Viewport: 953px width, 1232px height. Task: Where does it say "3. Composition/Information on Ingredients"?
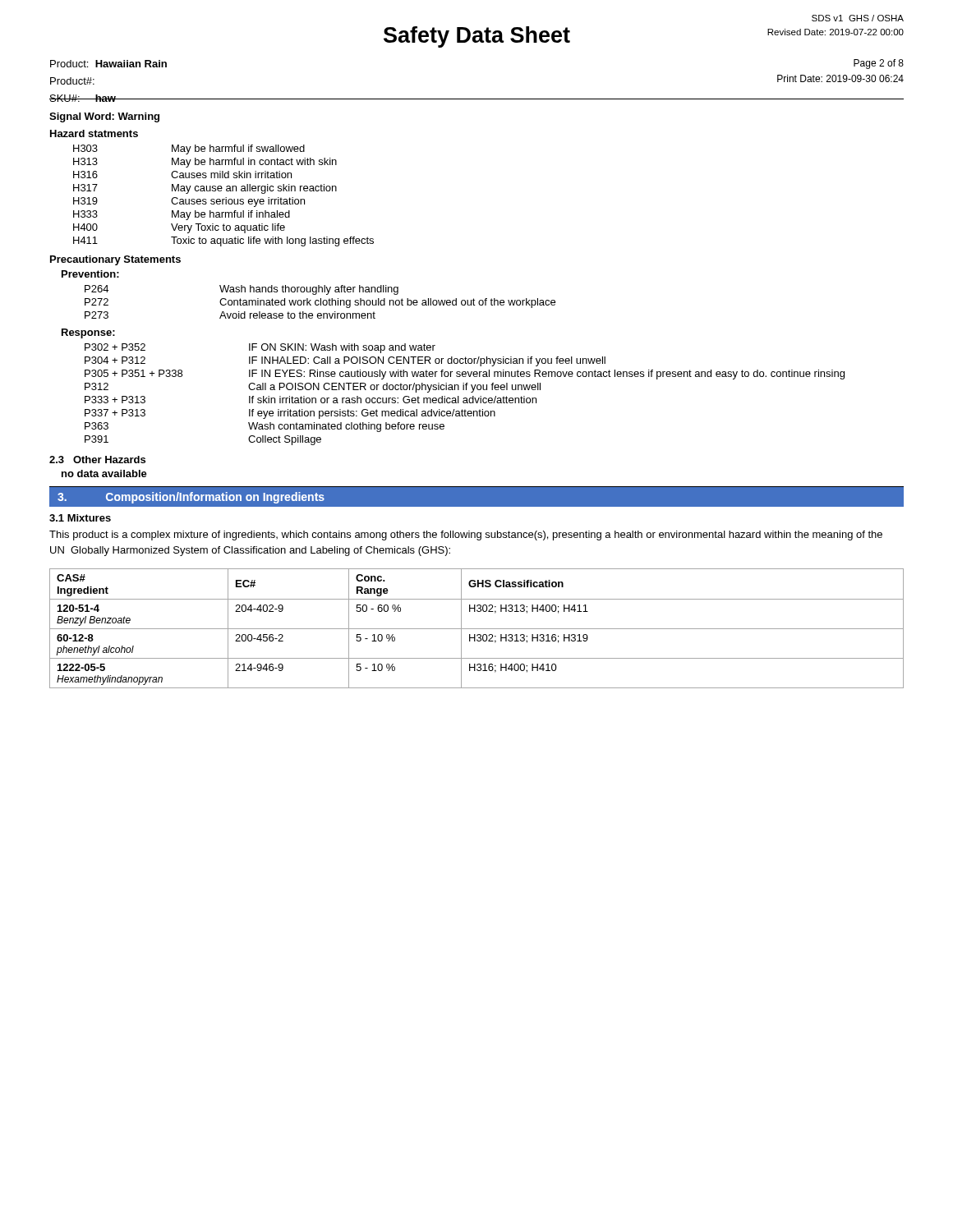pyautogui.click(x=191, y=497)
